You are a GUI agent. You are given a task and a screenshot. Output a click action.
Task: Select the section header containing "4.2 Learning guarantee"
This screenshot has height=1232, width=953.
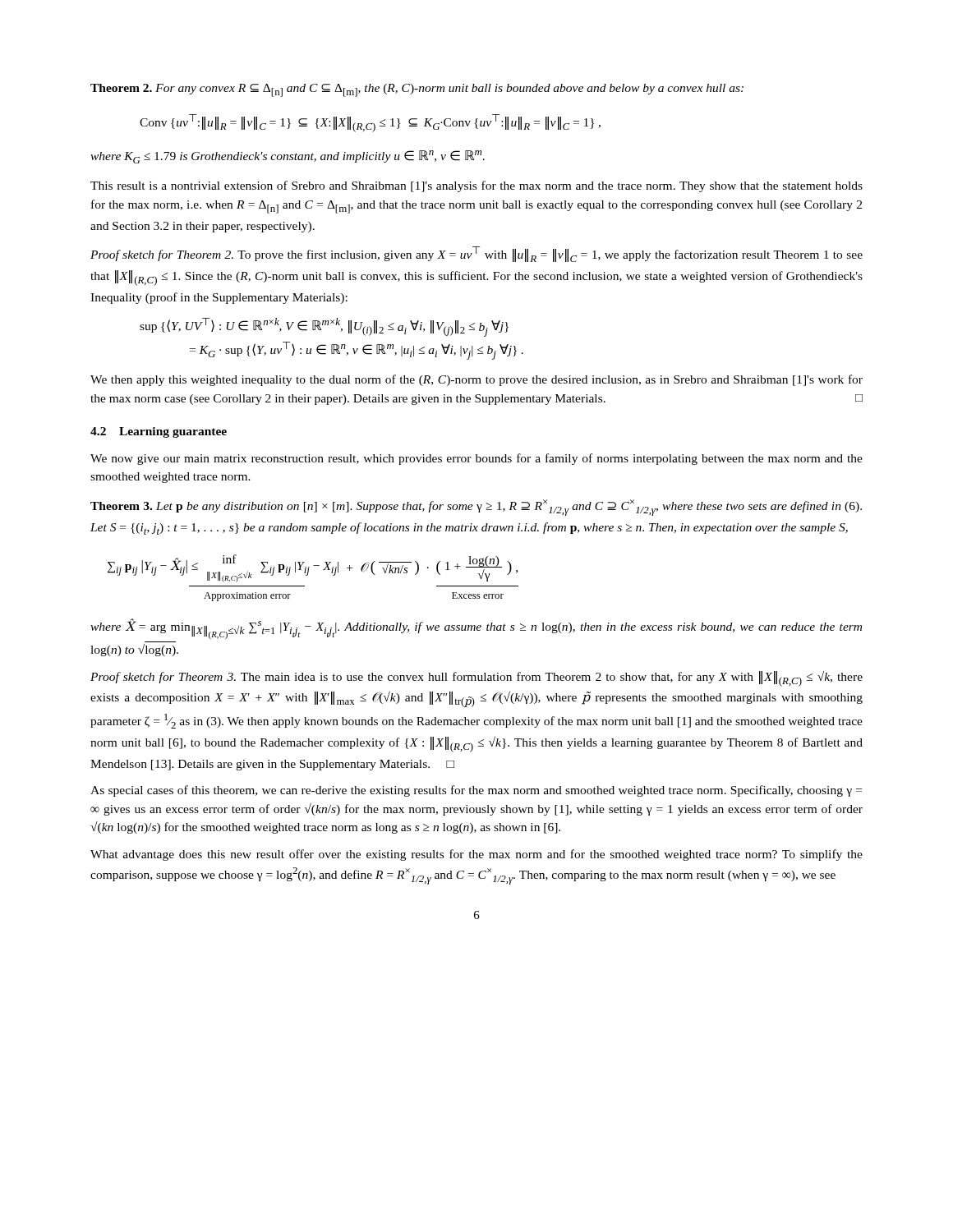tap(159, 431)
